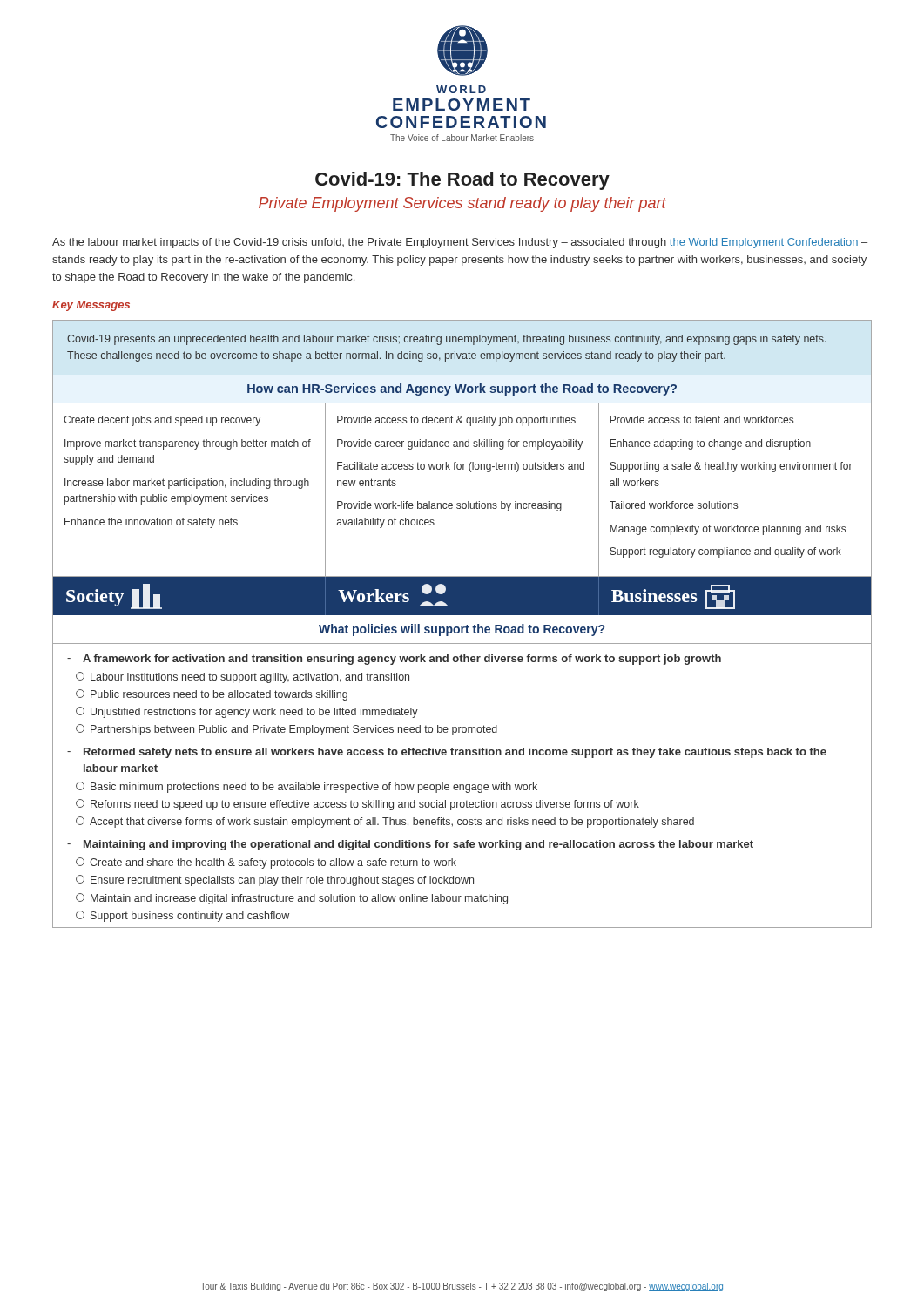
Task: Click on the list item containing "Support business continuity and cashflow"
Action: click(473, 916)
